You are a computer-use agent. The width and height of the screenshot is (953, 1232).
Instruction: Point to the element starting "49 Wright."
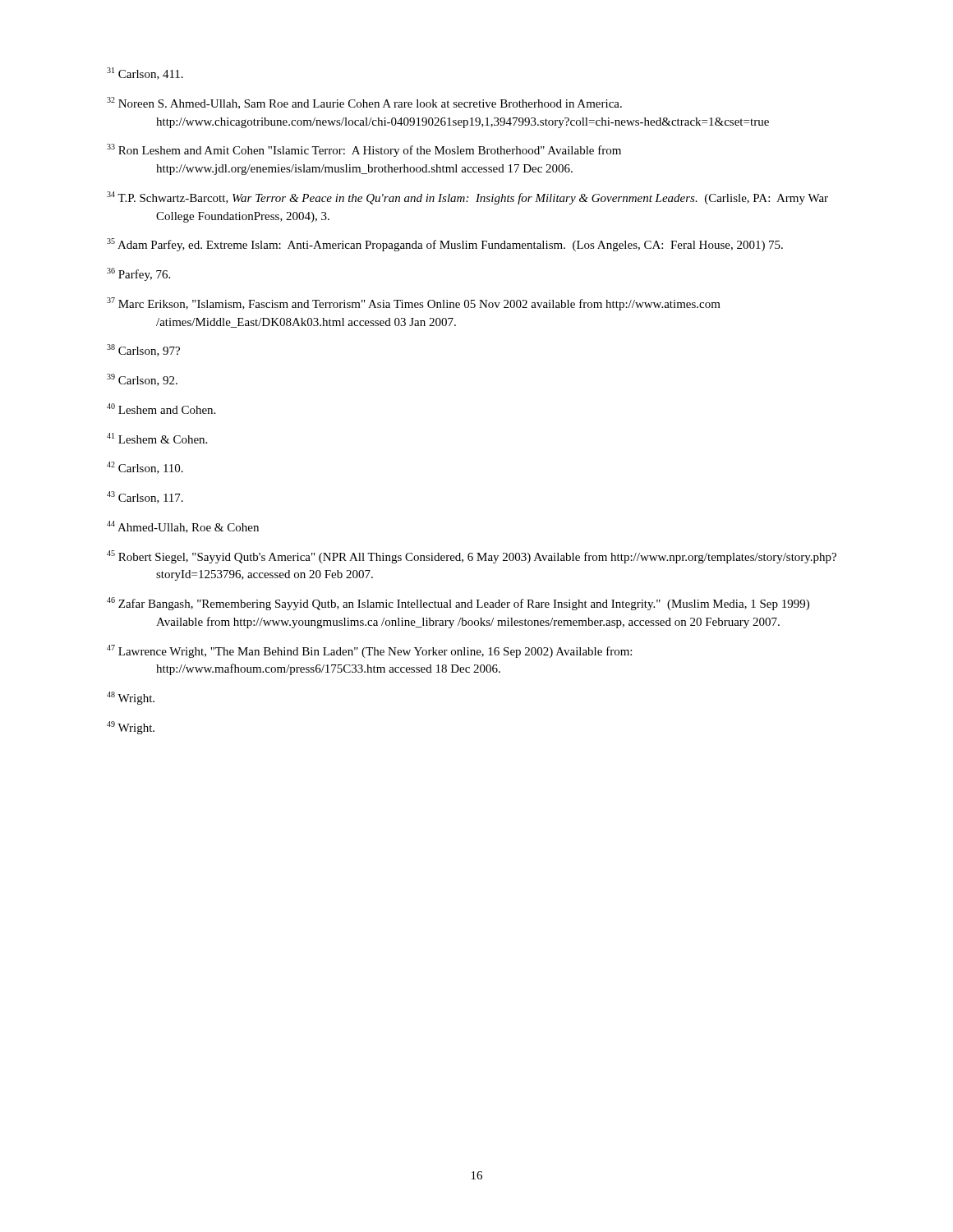coord(131,727)
